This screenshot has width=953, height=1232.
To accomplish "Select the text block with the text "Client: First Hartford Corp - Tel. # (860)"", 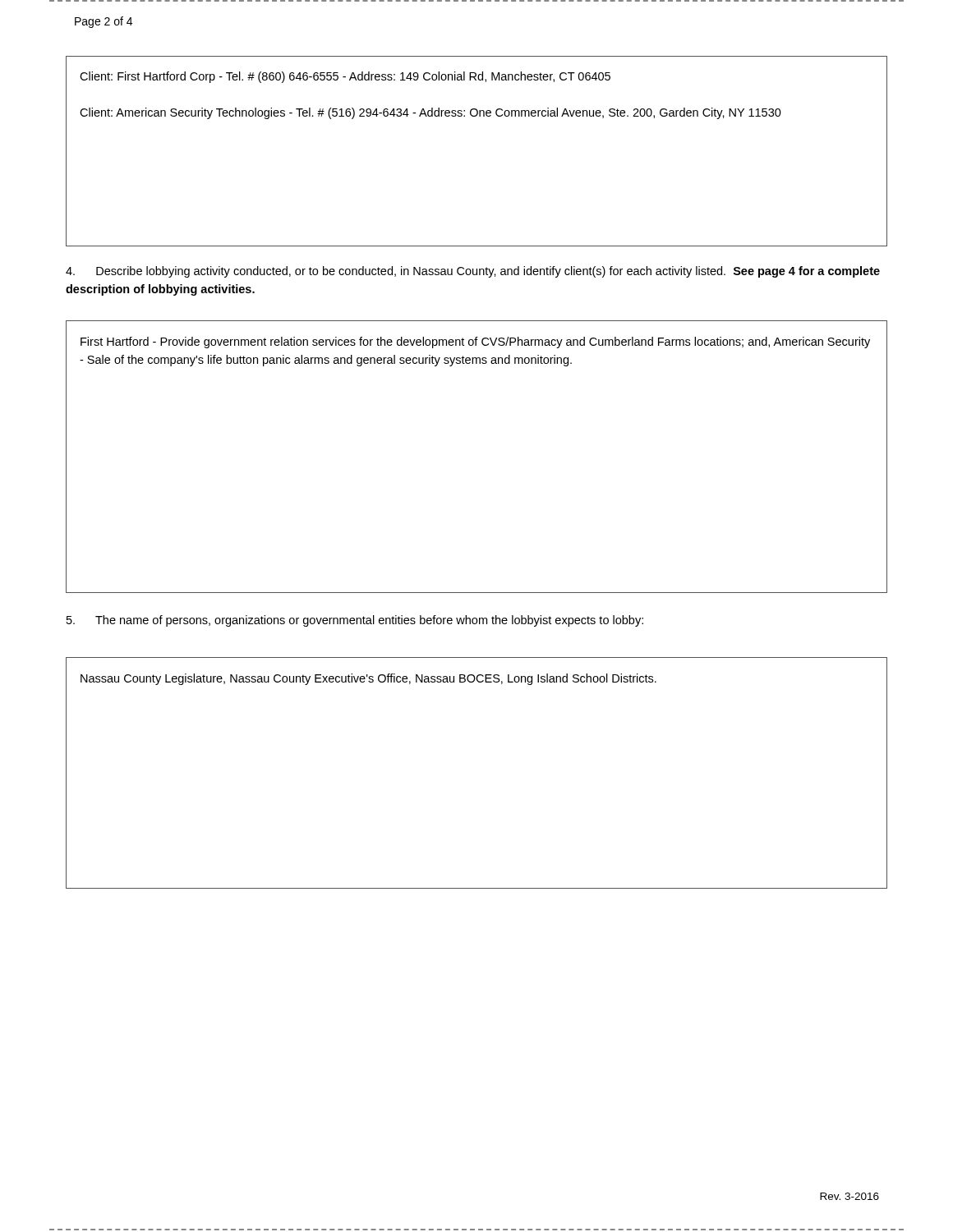I will click(x=476, y=95).
